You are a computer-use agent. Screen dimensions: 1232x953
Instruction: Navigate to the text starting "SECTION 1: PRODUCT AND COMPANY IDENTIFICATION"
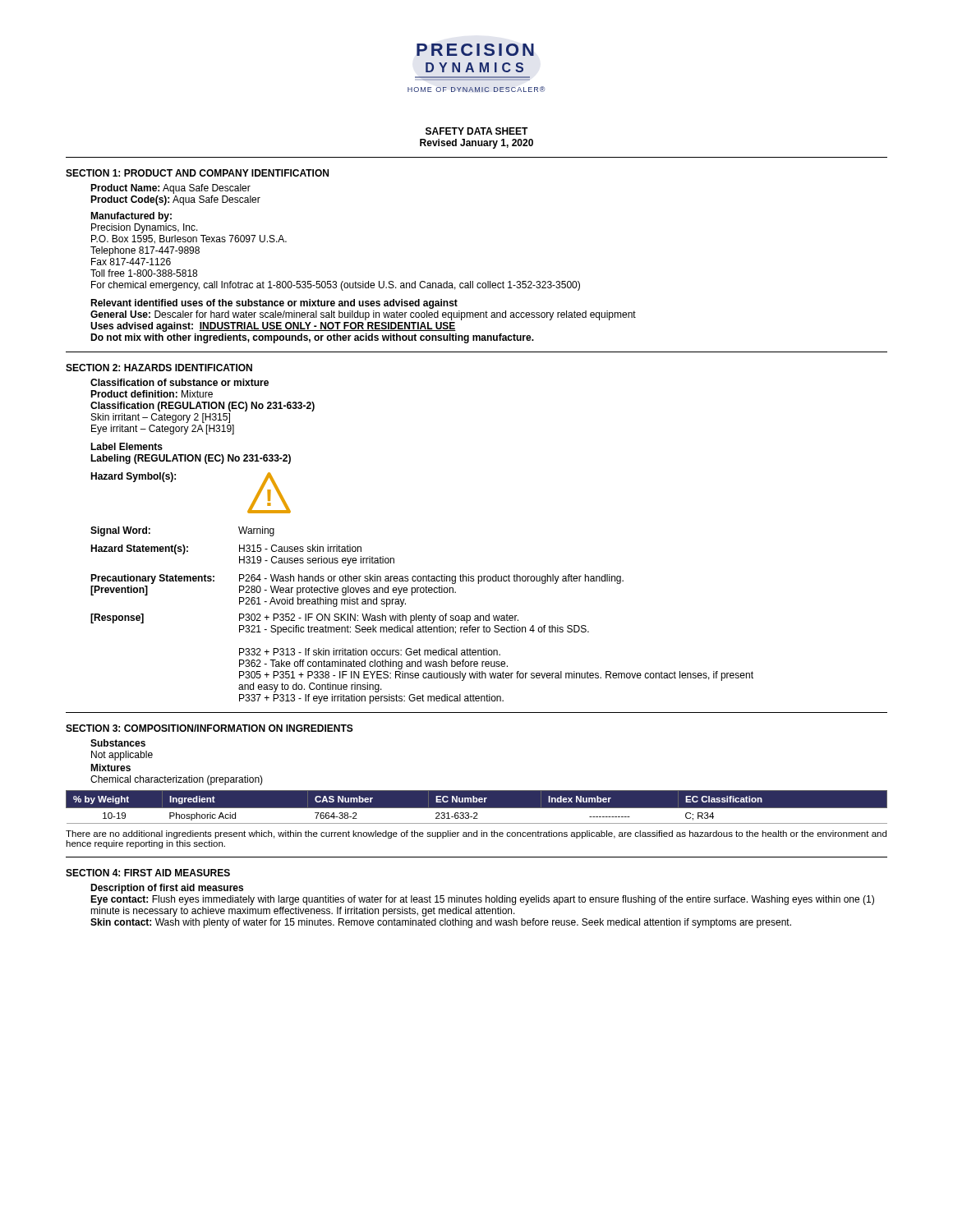pos(198,173)
